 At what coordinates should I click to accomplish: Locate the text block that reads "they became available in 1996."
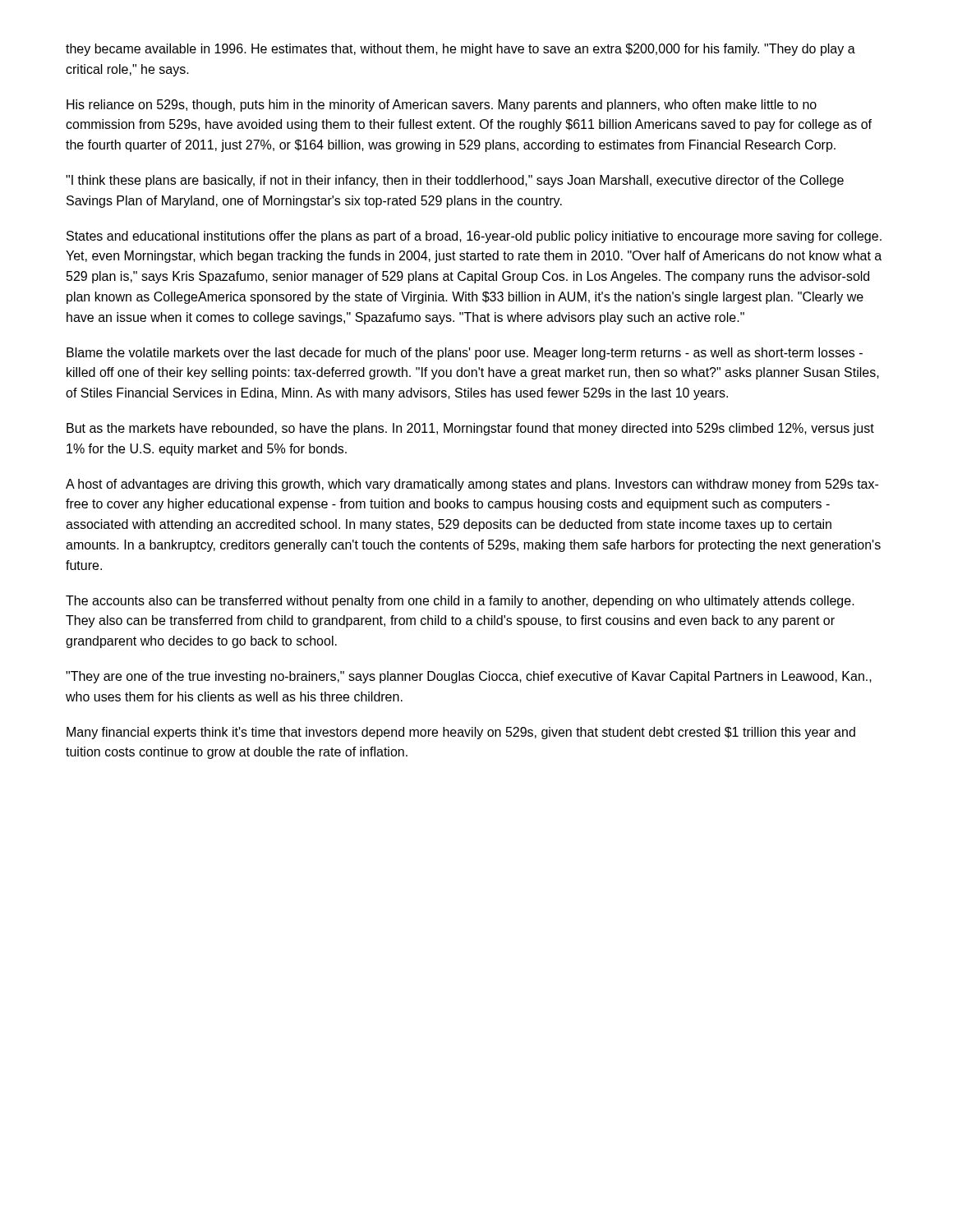[460, 59]
